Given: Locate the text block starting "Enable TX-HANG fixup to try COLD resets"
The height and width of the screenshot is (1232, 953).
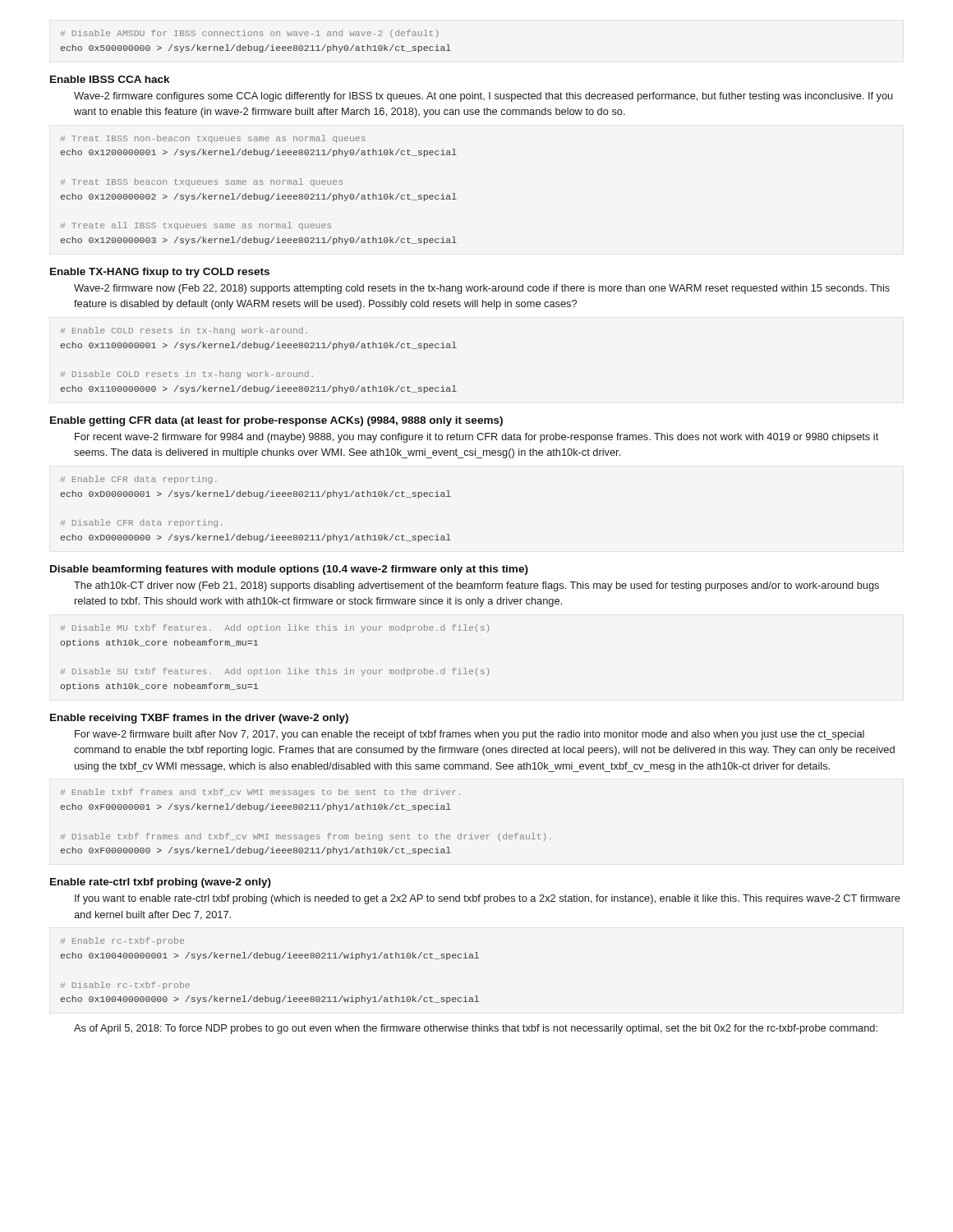Looking at the screenshot, I should (x=160, y=271).
